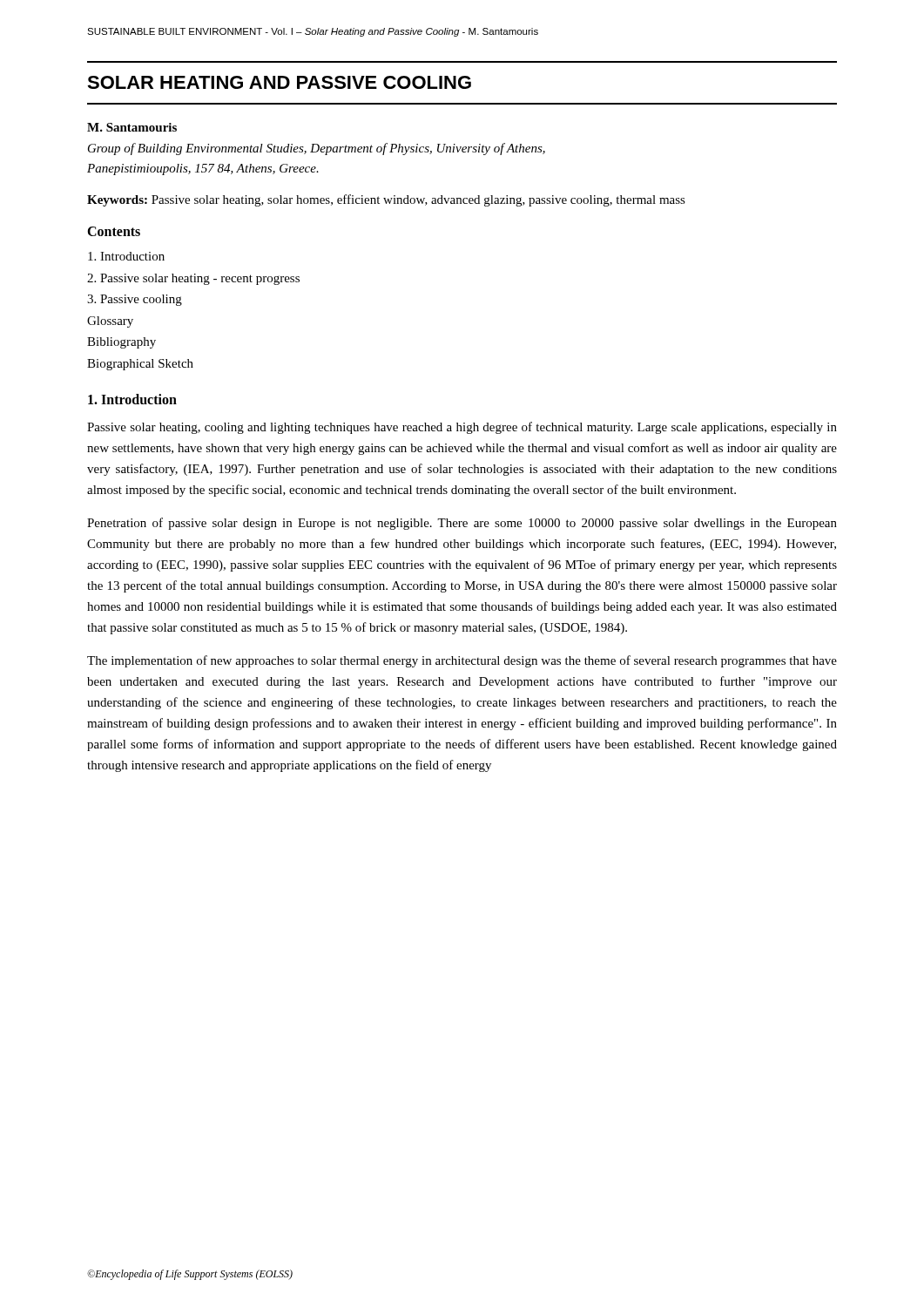The width and height of the screenshot is (924, 1307).
Task: Select the text block that reads "Keywords: Passive solar heating, solar homes,"
Action: (386, 200)
